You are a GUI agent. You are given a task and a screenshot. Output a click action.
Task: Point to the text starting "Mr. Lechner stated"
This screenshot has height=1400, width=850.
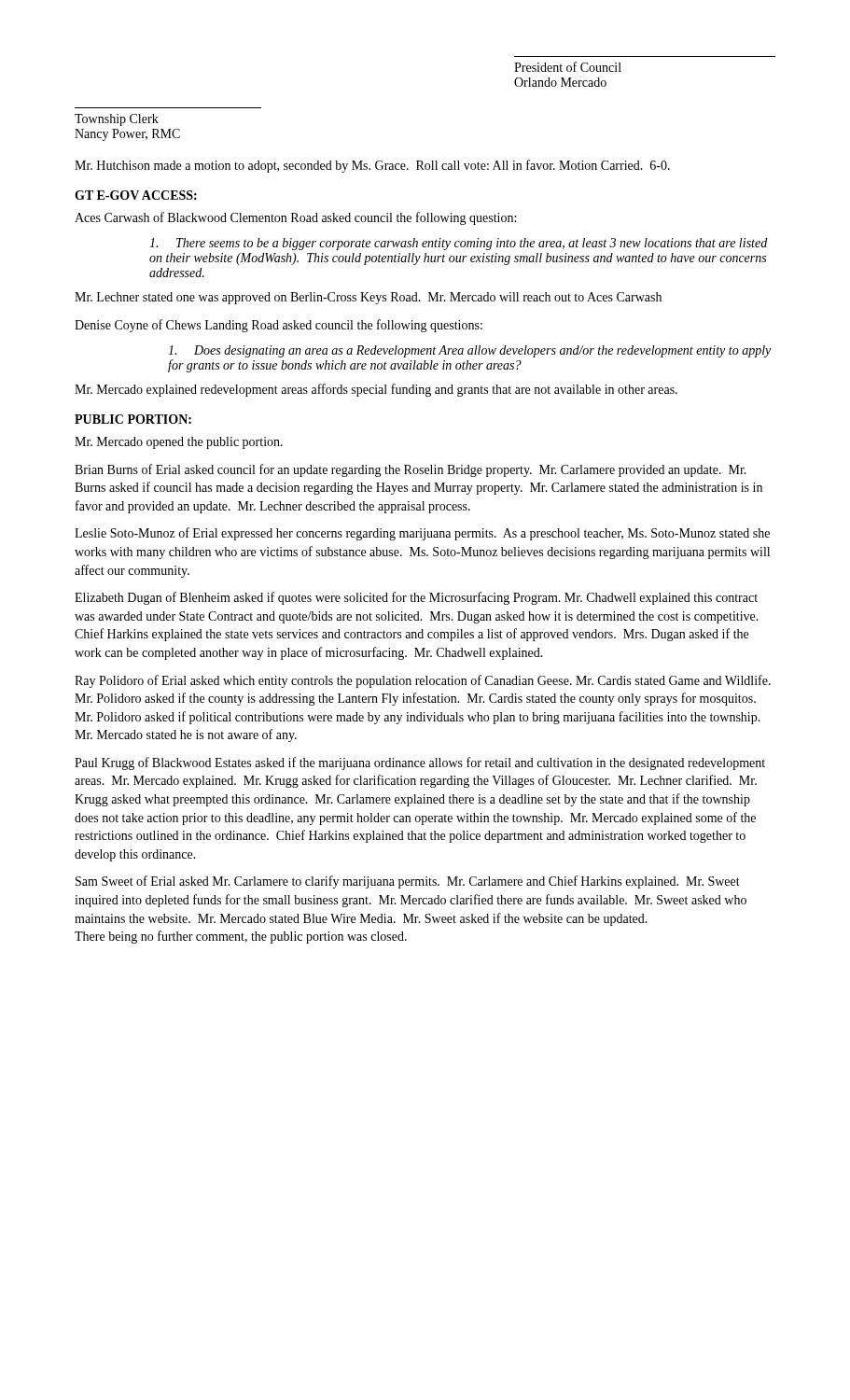[368, 298]
